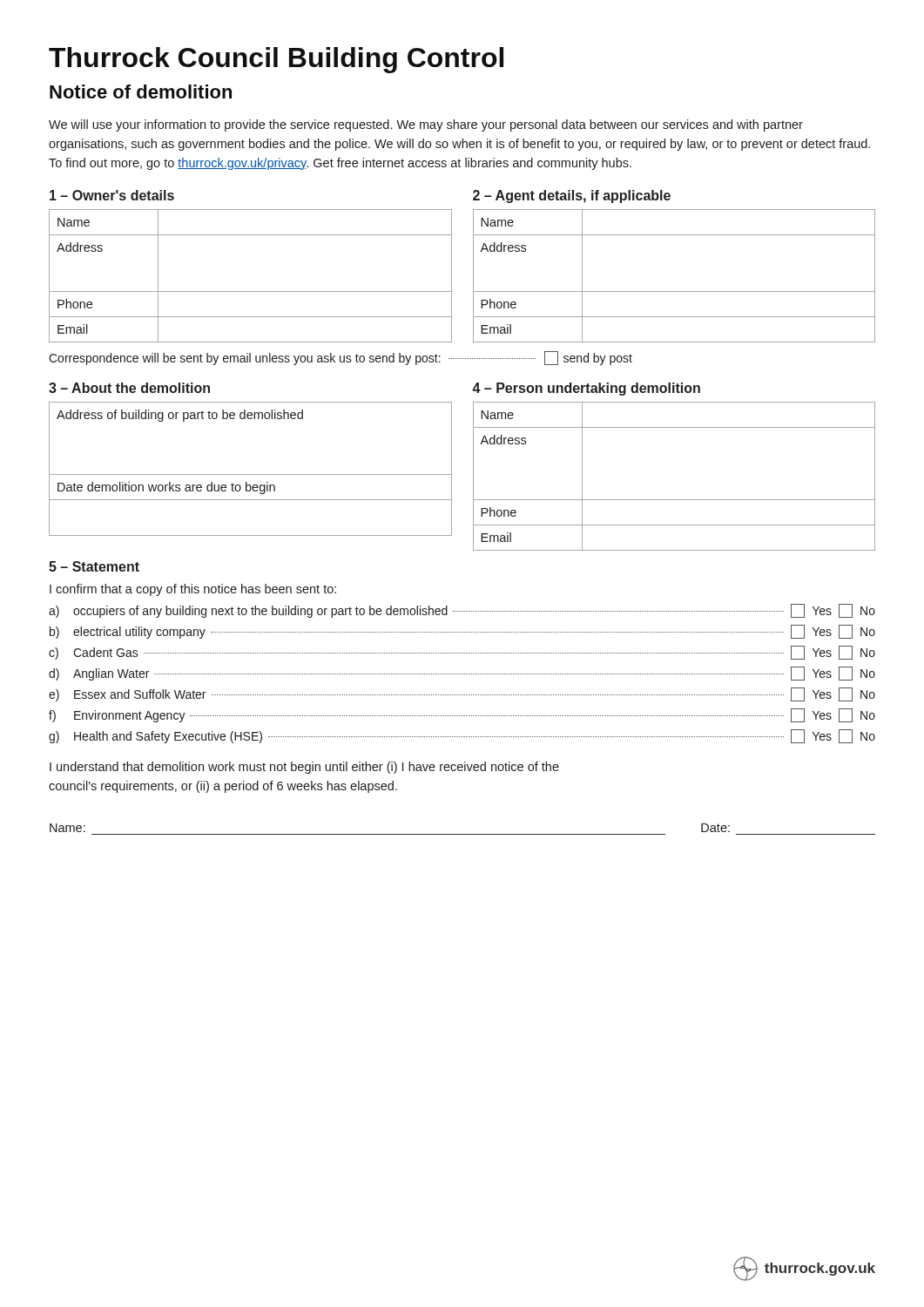
Task: Click the passage that begins "a) occupiers of any building next to the"
Action: tap(462, 611)
